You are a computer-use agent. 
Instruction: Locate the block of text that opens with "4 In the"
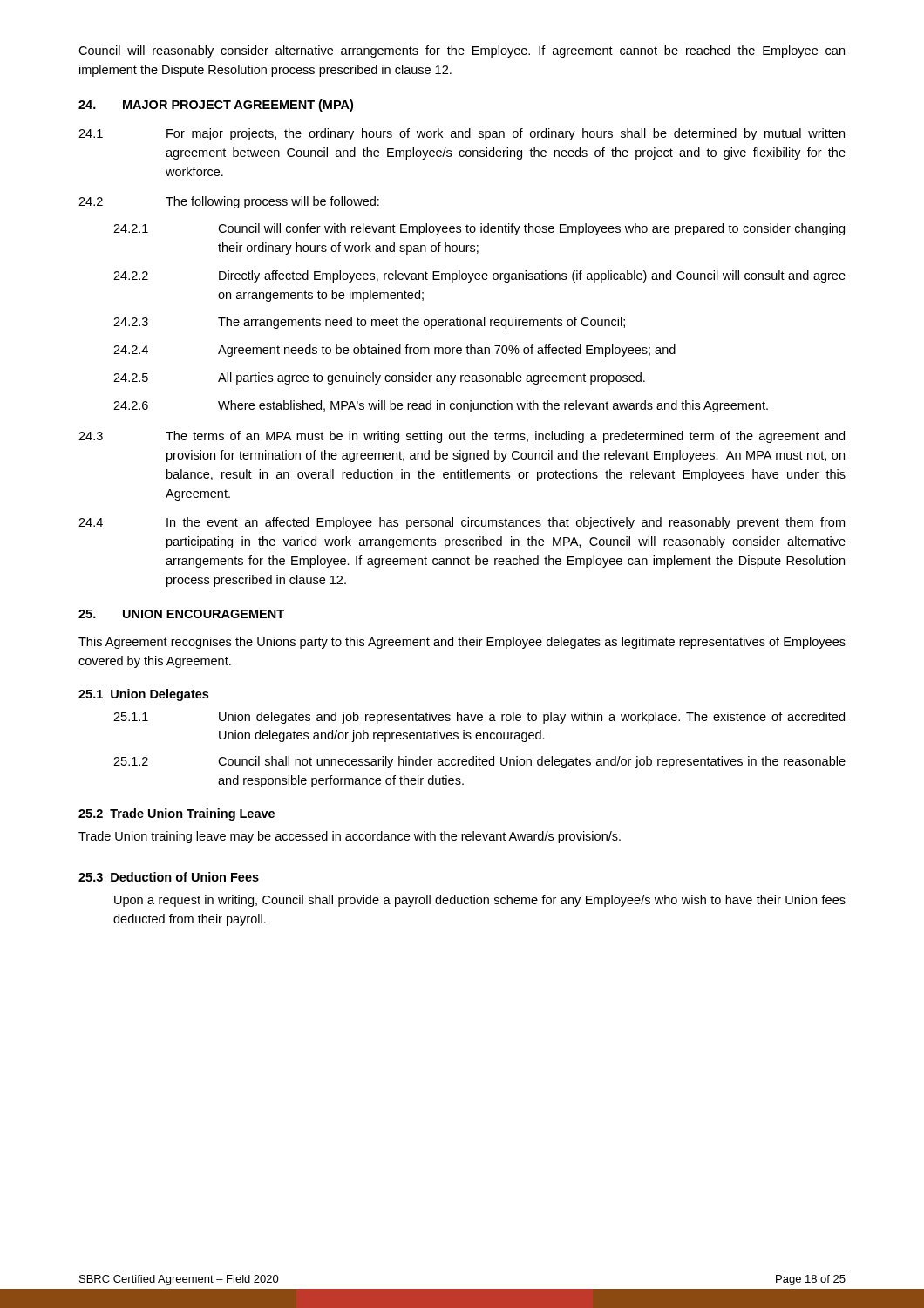click(462, 552)
